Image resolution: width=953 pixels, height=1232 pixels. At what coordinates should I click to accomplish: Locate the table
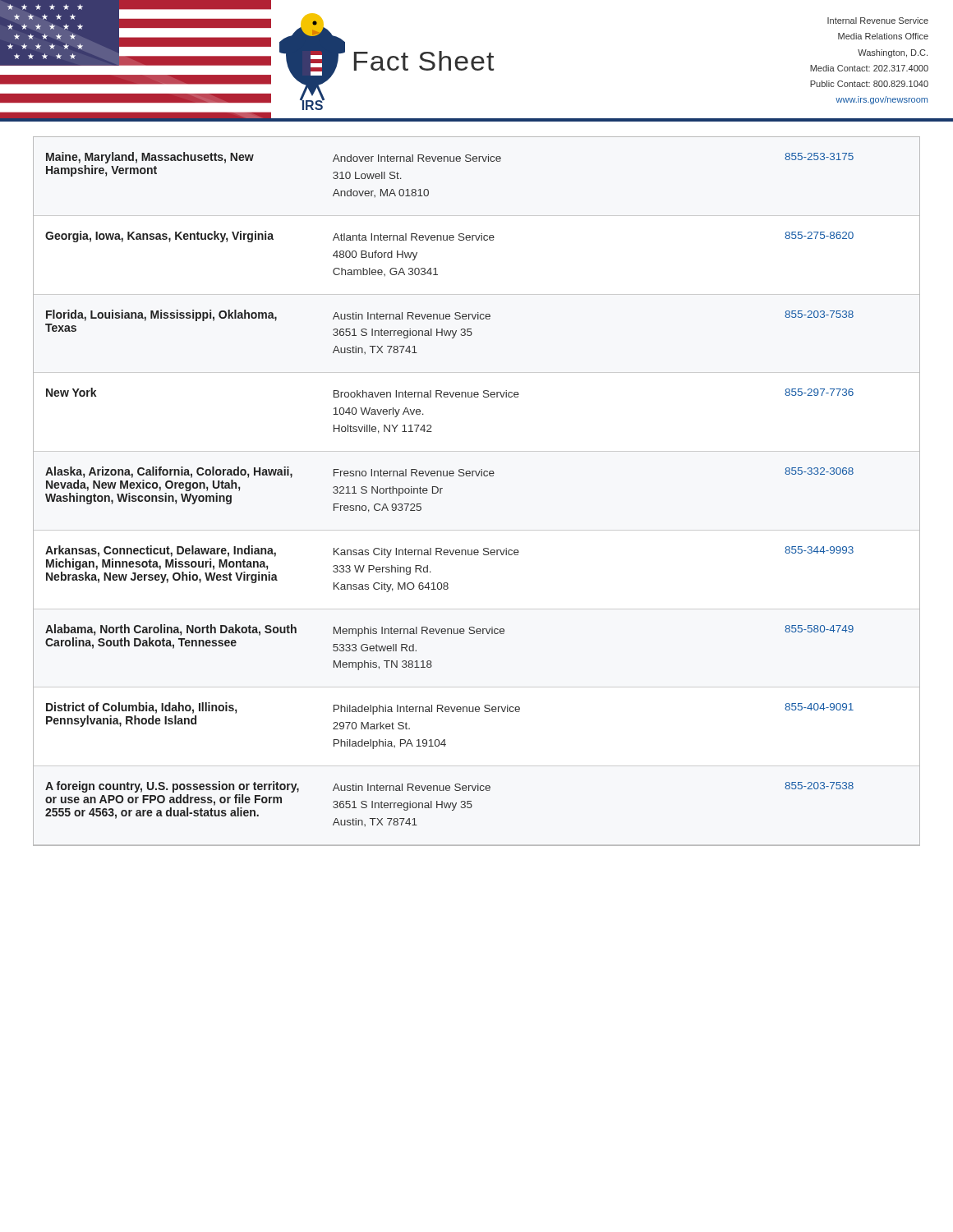click(x=476, y=491)
